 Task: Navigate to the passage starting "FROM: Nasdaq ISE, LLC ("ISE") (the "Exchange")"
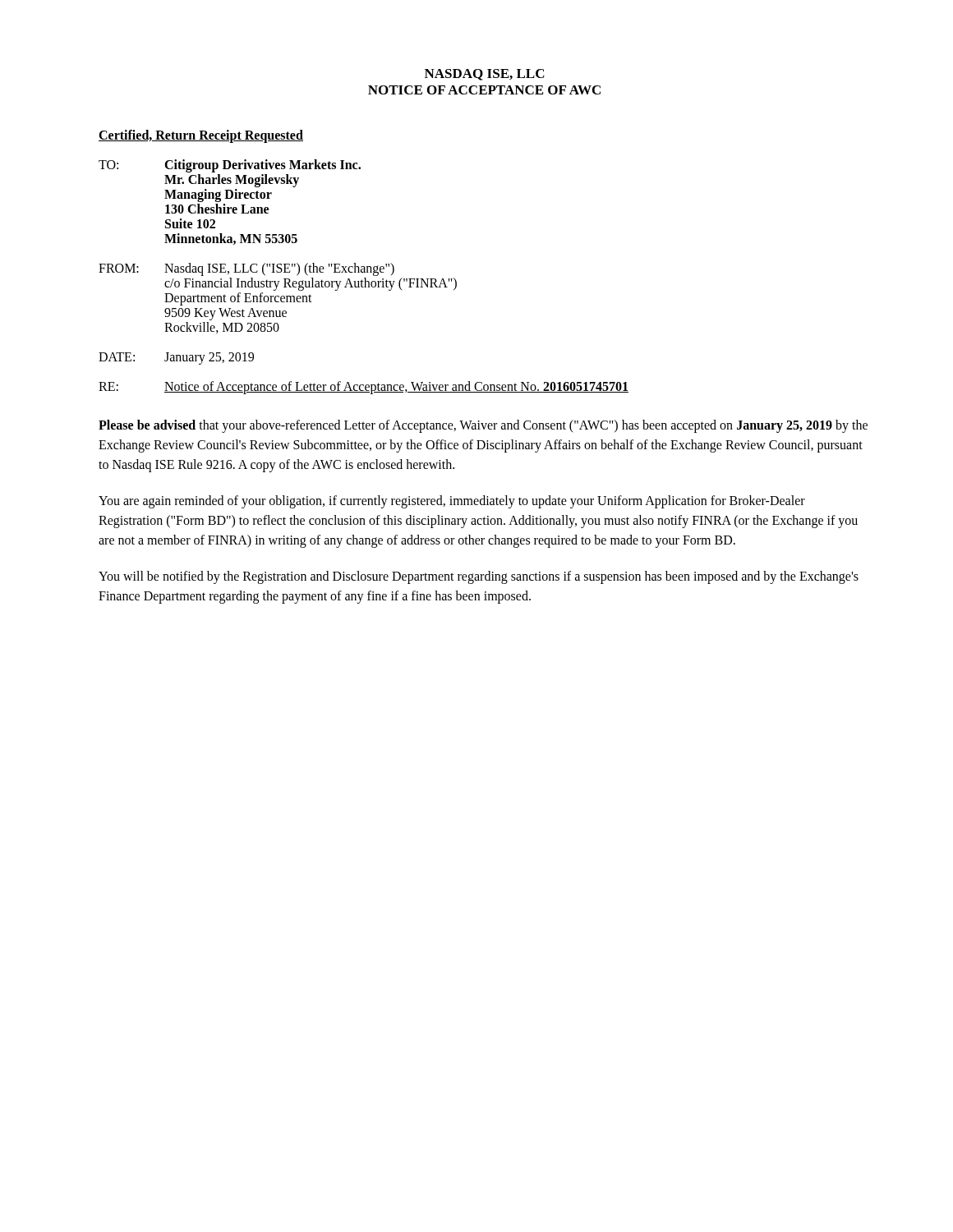click(x=246, y=269)
